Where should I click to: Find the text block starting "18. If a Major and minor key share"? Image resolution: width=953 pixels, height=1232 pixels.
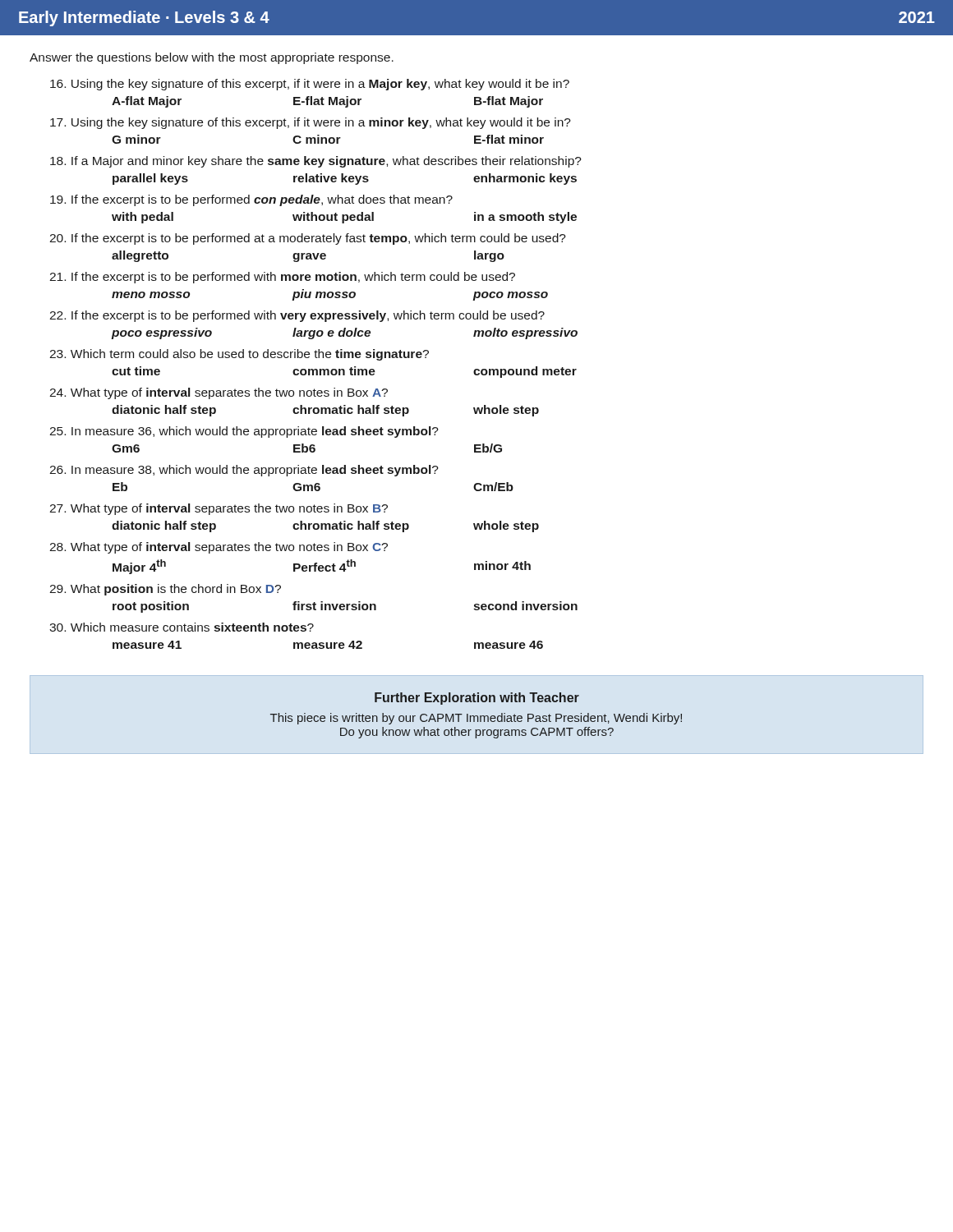click(x=486, y=170)
